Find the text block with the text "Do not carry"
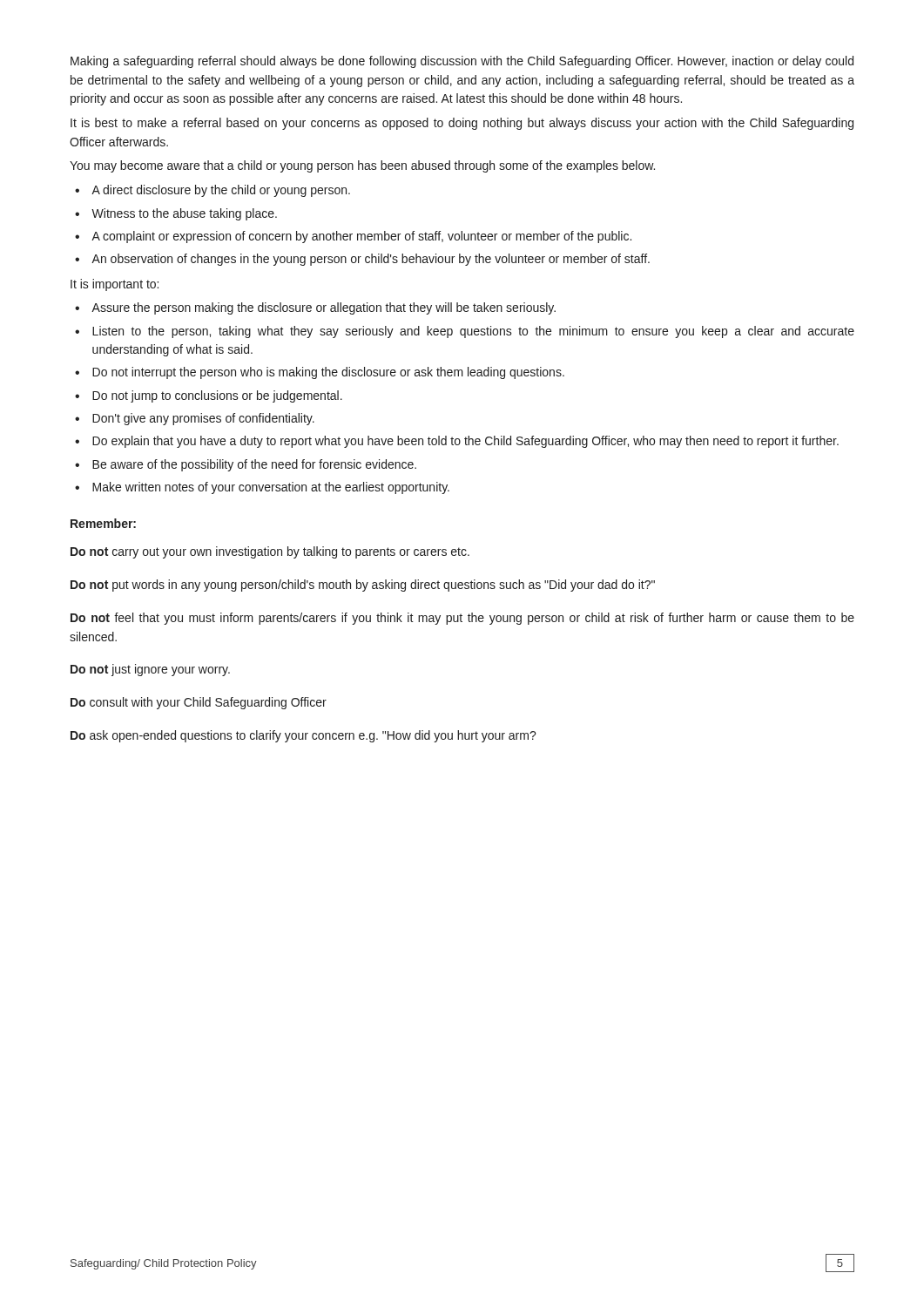 (x=270, y=552)
